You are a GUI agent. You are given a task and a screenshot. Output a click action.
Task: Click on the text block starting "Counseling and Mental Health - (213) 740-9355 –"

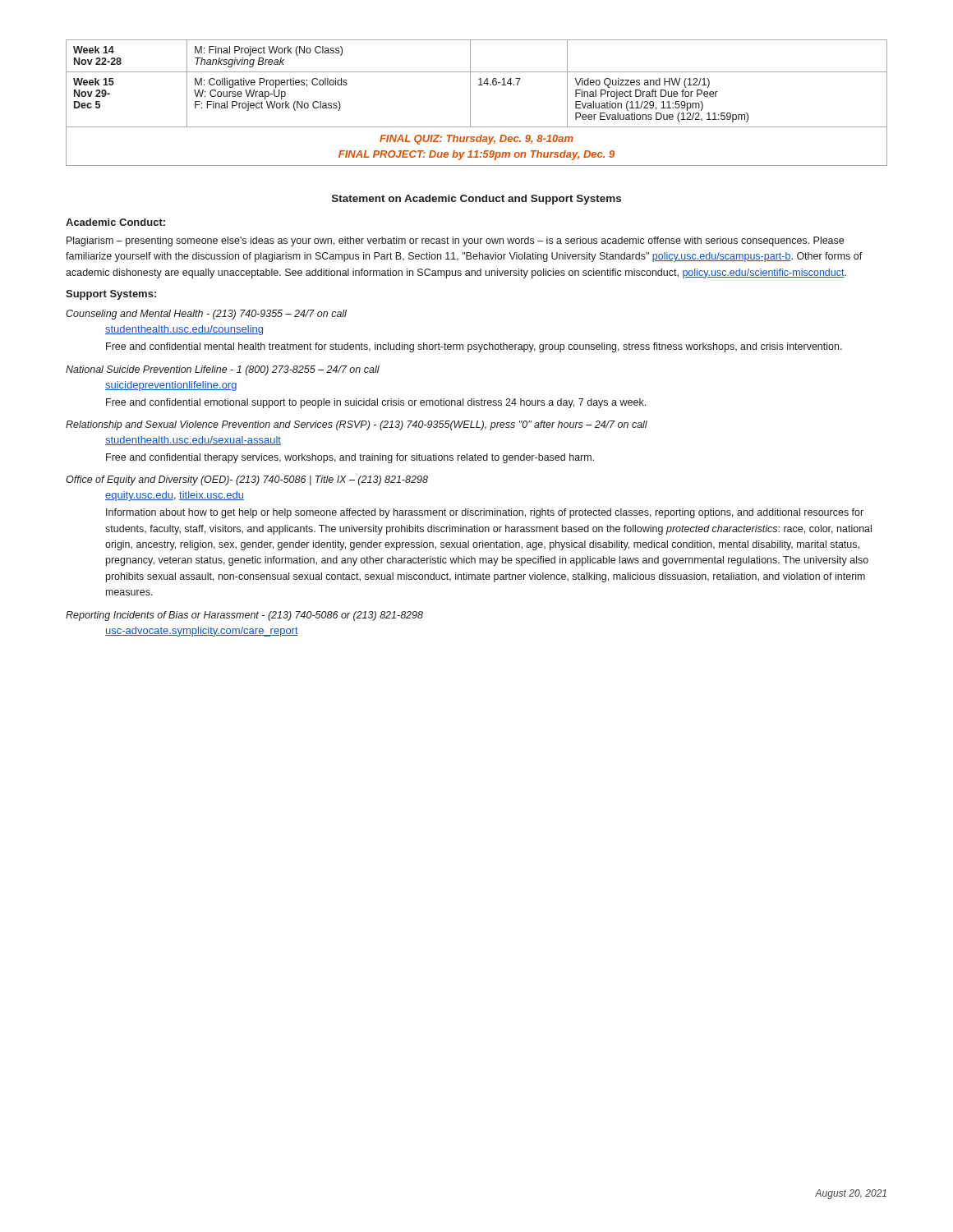[x=206, y=314]
